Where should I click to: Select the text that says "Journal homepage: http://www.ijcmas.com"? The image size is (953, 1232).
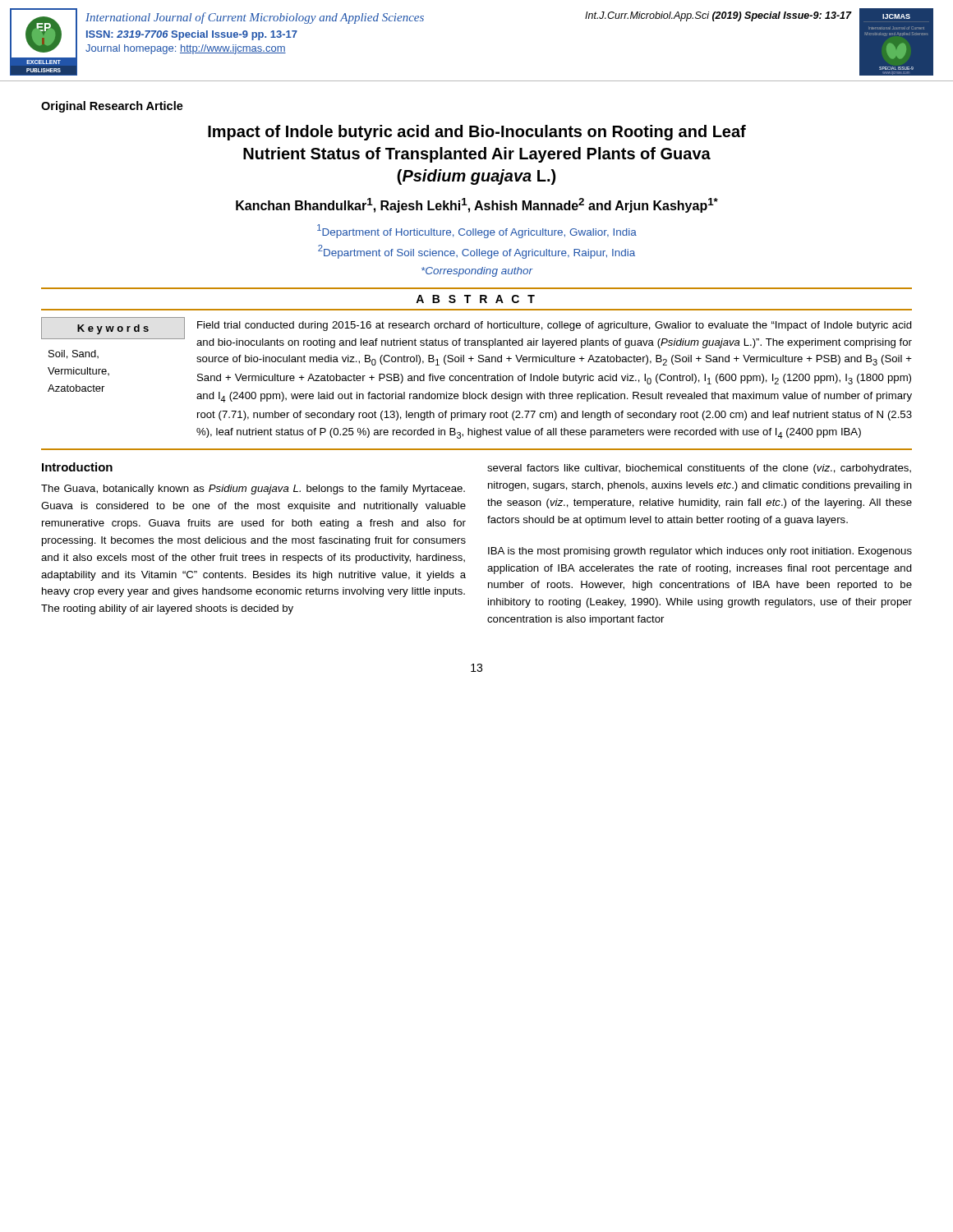tap(186, 48)
